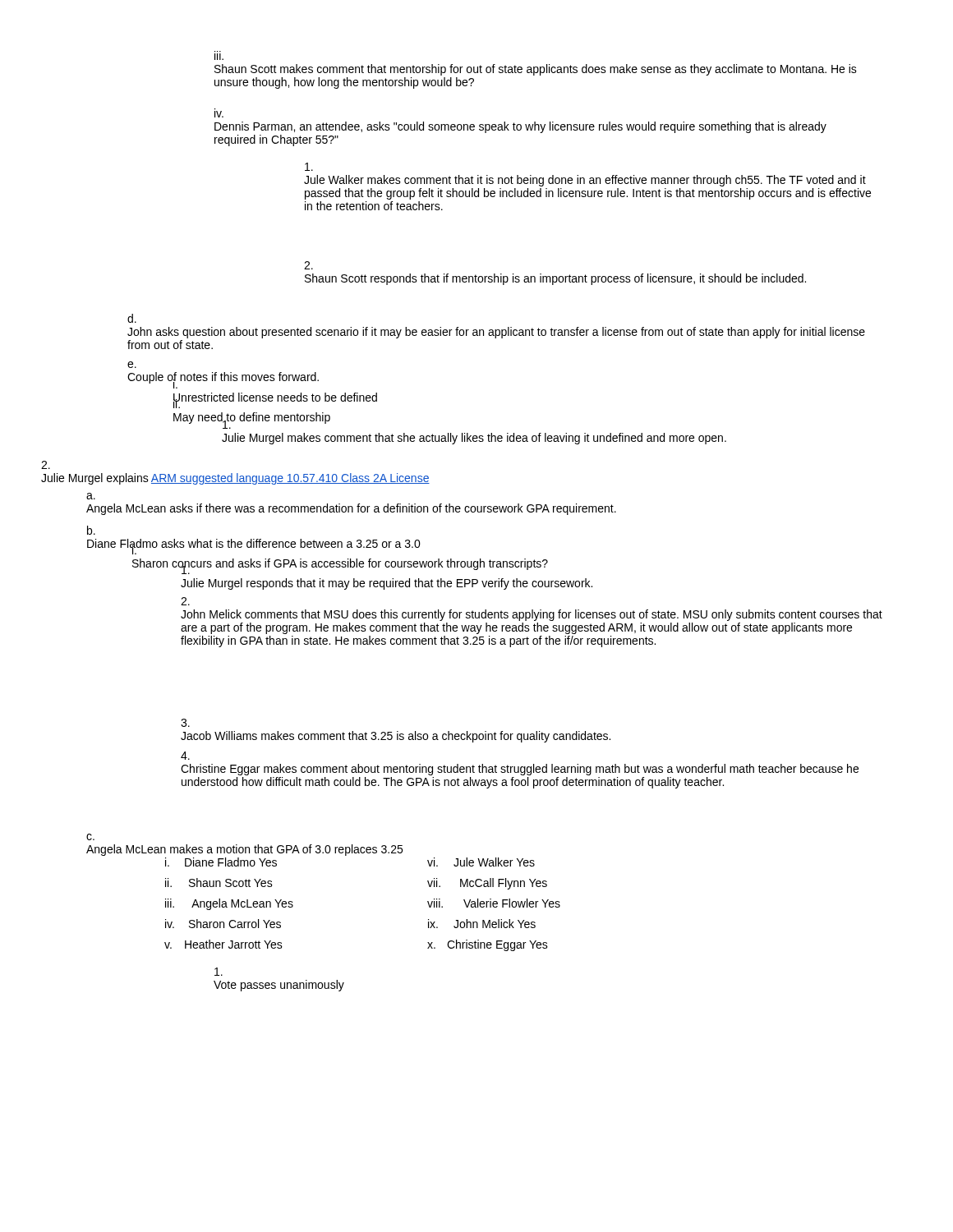Point to the region starting "2. John Melick comments that"
The height and width of the screenshot is (1232, 953).
536,621
